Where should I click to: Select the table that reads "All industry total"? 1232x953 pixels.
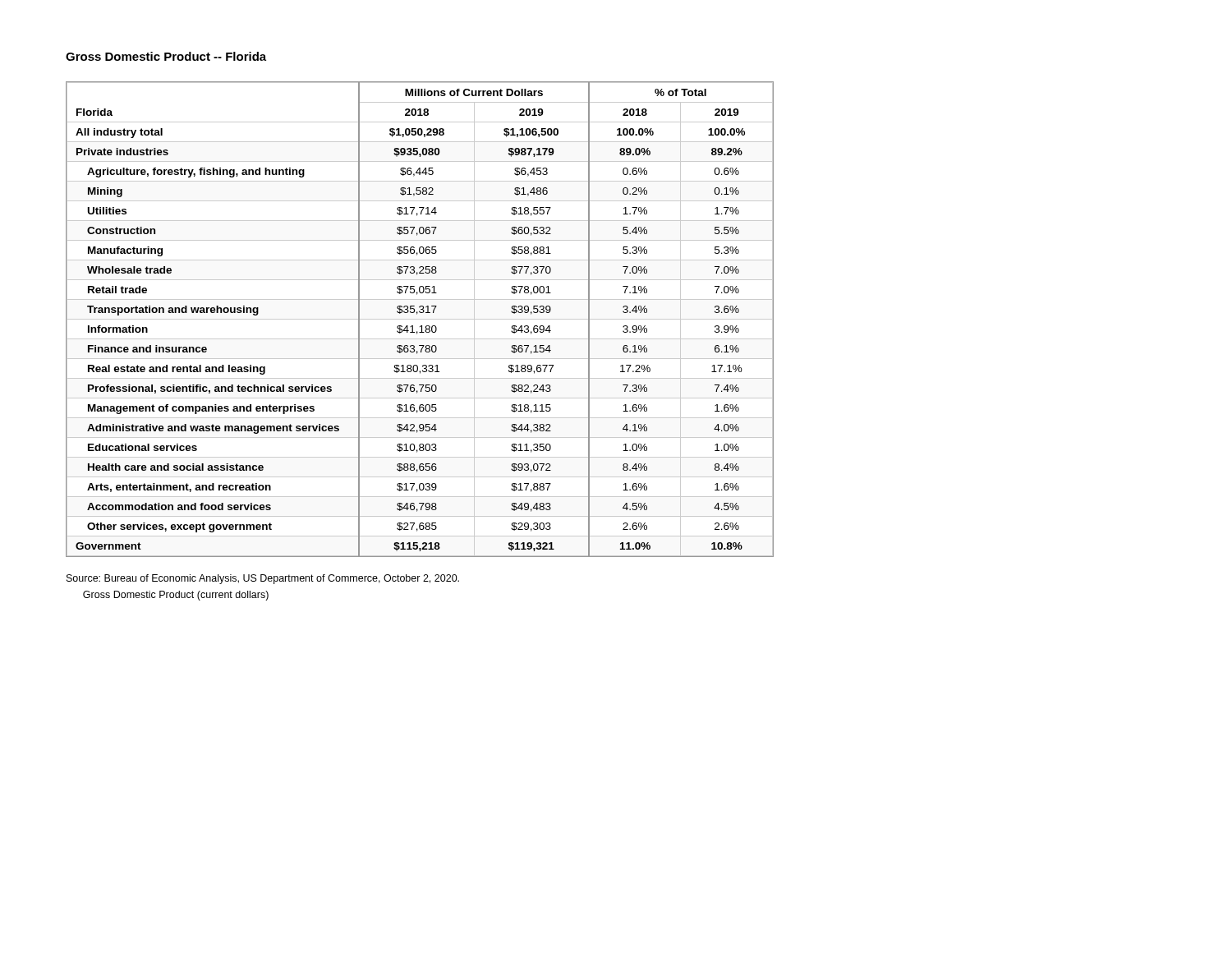point(616,319)
